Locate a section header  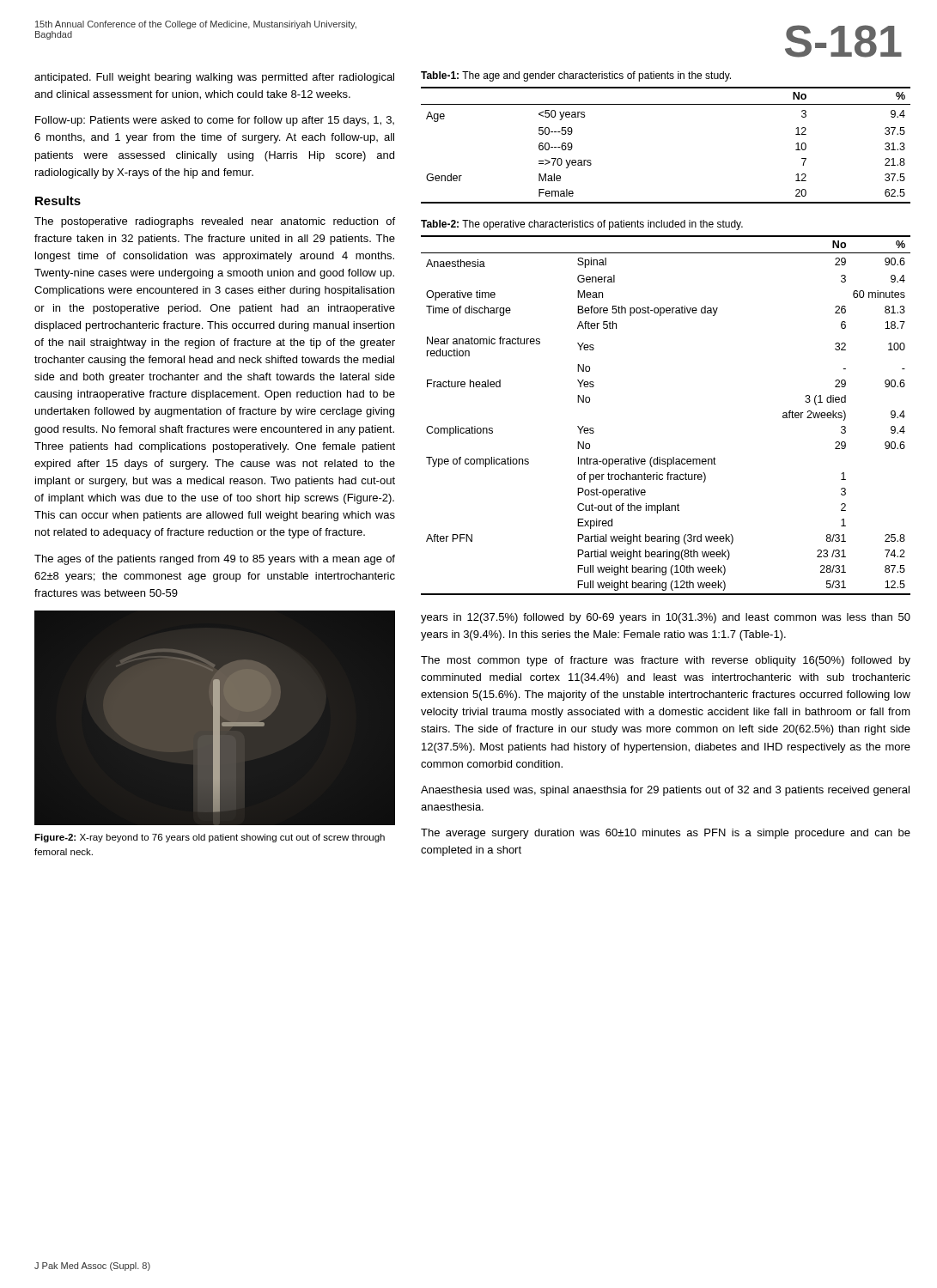pos(58,200)
